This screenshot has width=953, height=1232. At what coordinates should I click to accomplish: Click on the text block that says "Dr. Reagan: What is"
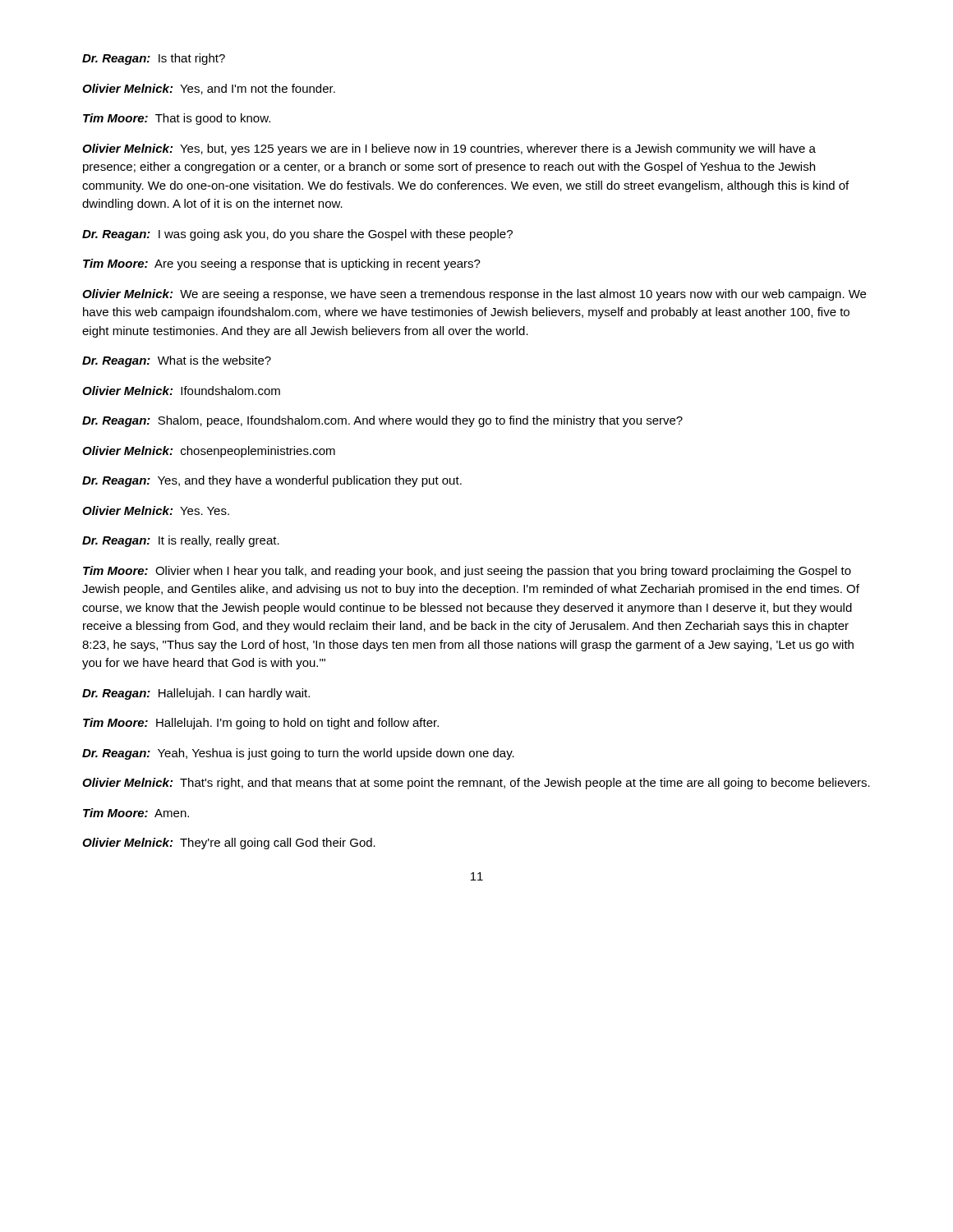point(177,360)
